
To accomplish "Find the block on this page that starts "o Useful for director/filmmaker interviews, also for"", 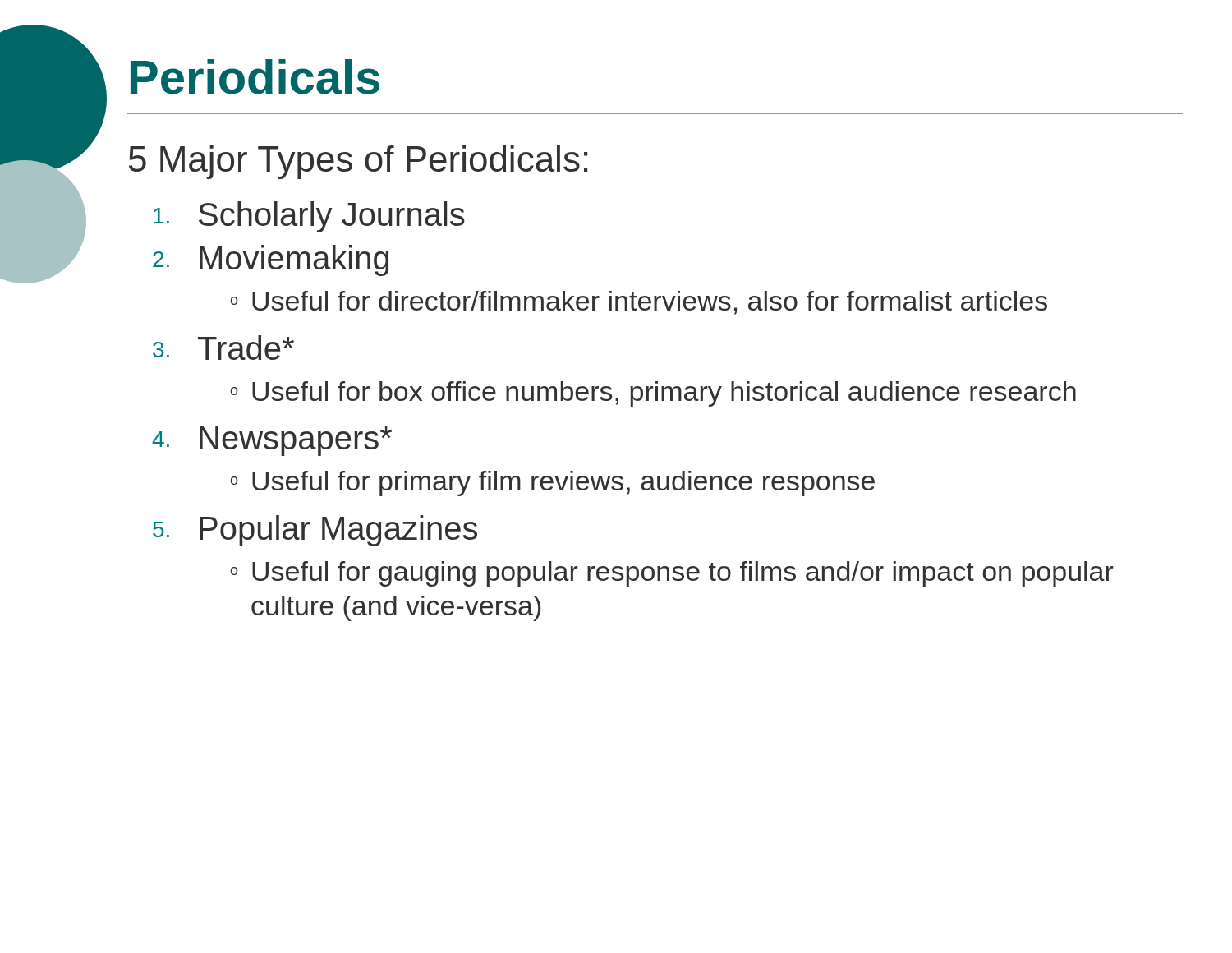I will 700,301.
